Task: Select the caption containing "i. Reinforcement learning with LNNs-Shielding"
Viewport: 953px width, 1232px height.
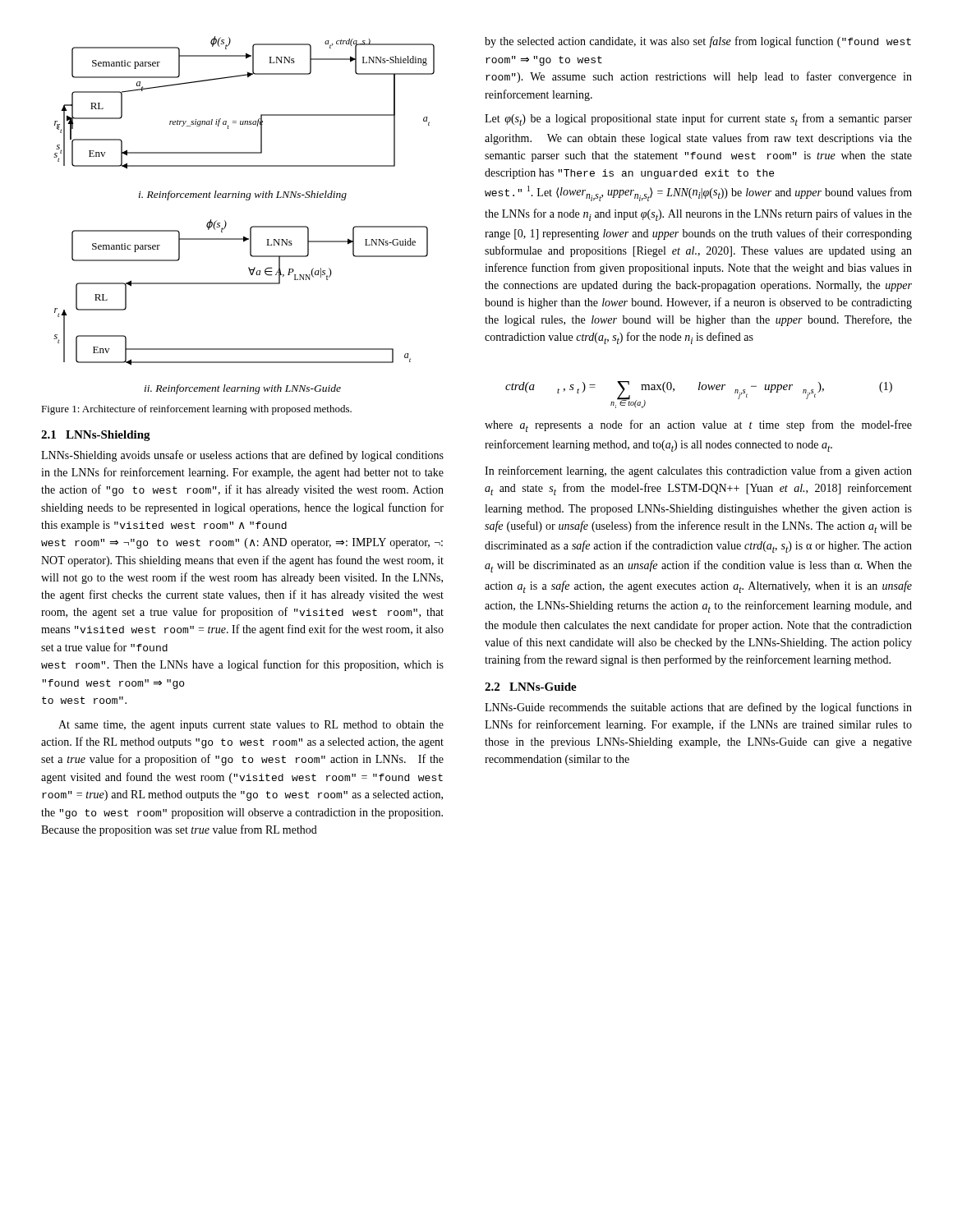Action: 242,194
